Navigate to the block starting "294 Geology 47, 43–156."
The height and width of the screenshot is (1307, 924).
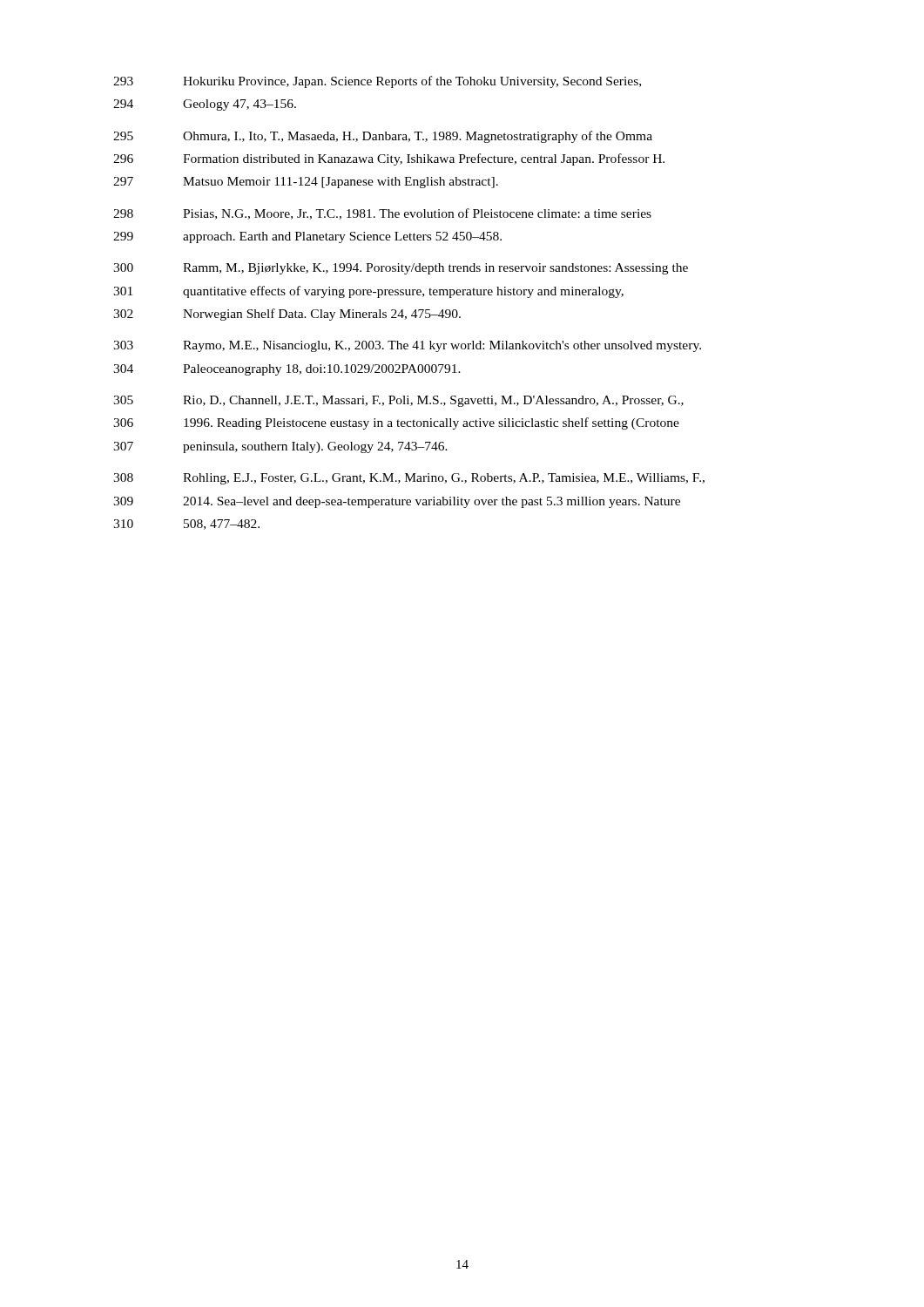[x=205, y=105]
